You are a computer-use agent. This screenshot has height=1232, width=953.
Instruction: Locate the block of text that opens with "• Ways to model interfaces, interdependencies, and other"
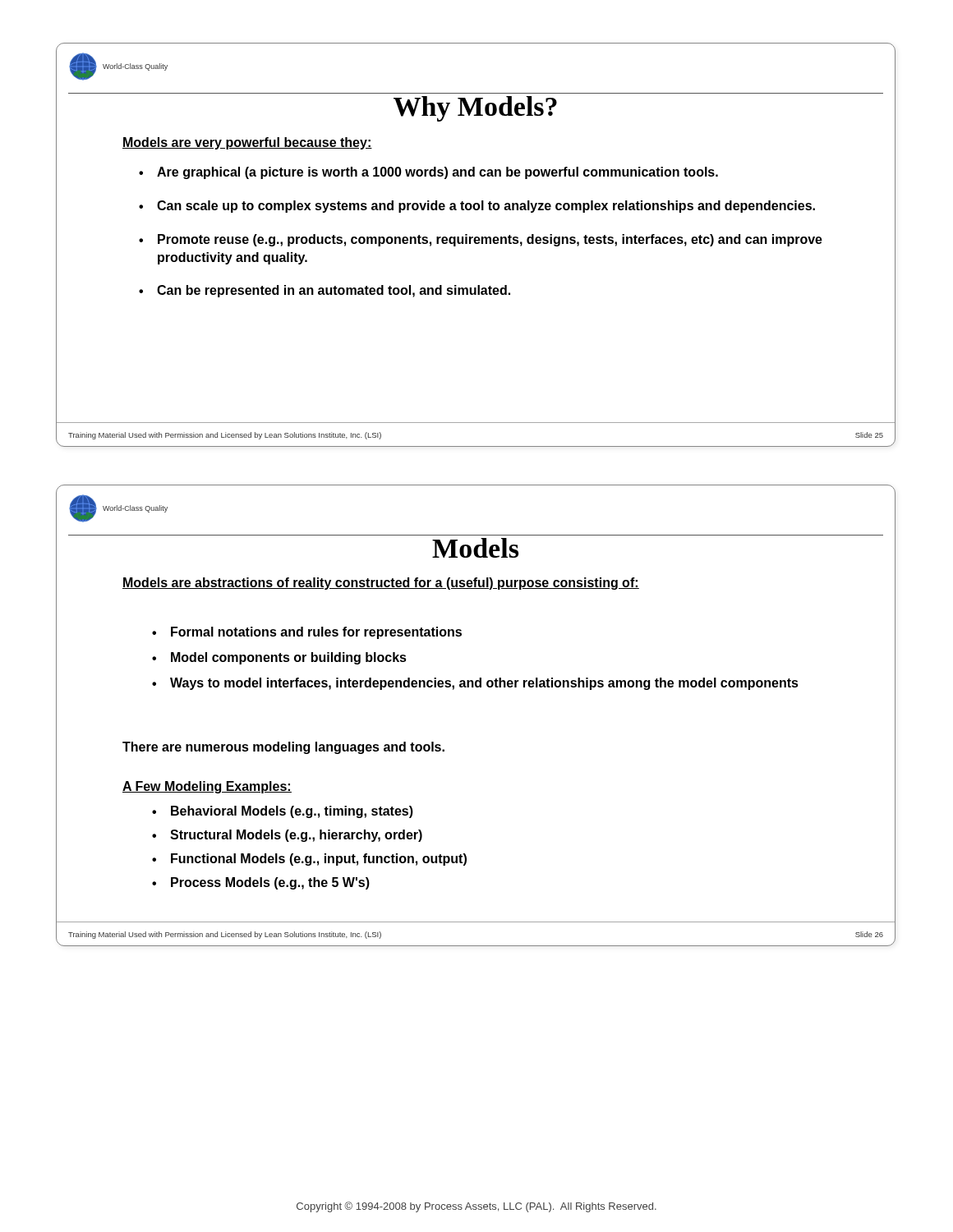[x=475, y=684]
